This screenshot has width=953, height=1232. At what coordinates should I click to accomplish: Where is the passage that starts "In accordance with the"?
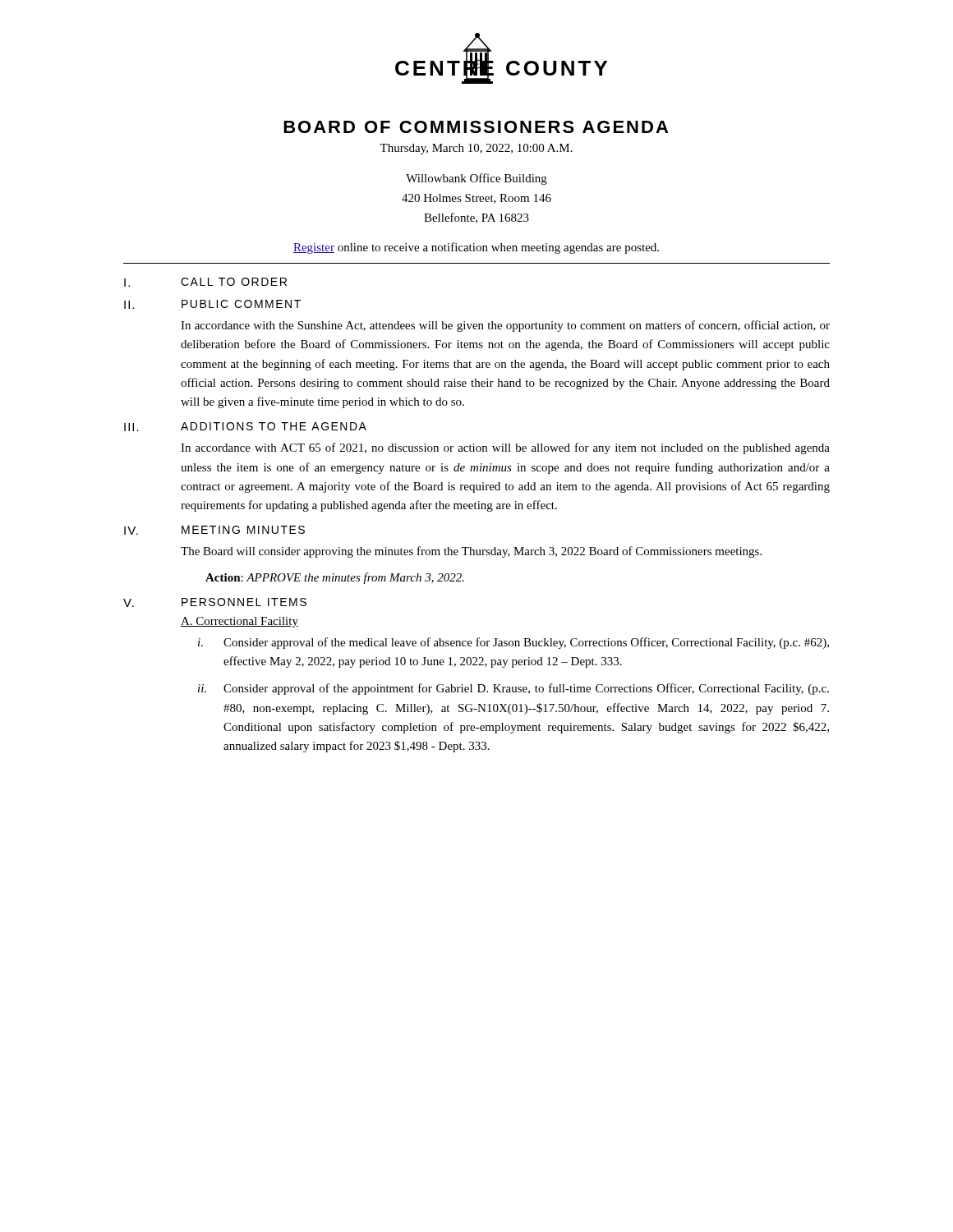505,364
